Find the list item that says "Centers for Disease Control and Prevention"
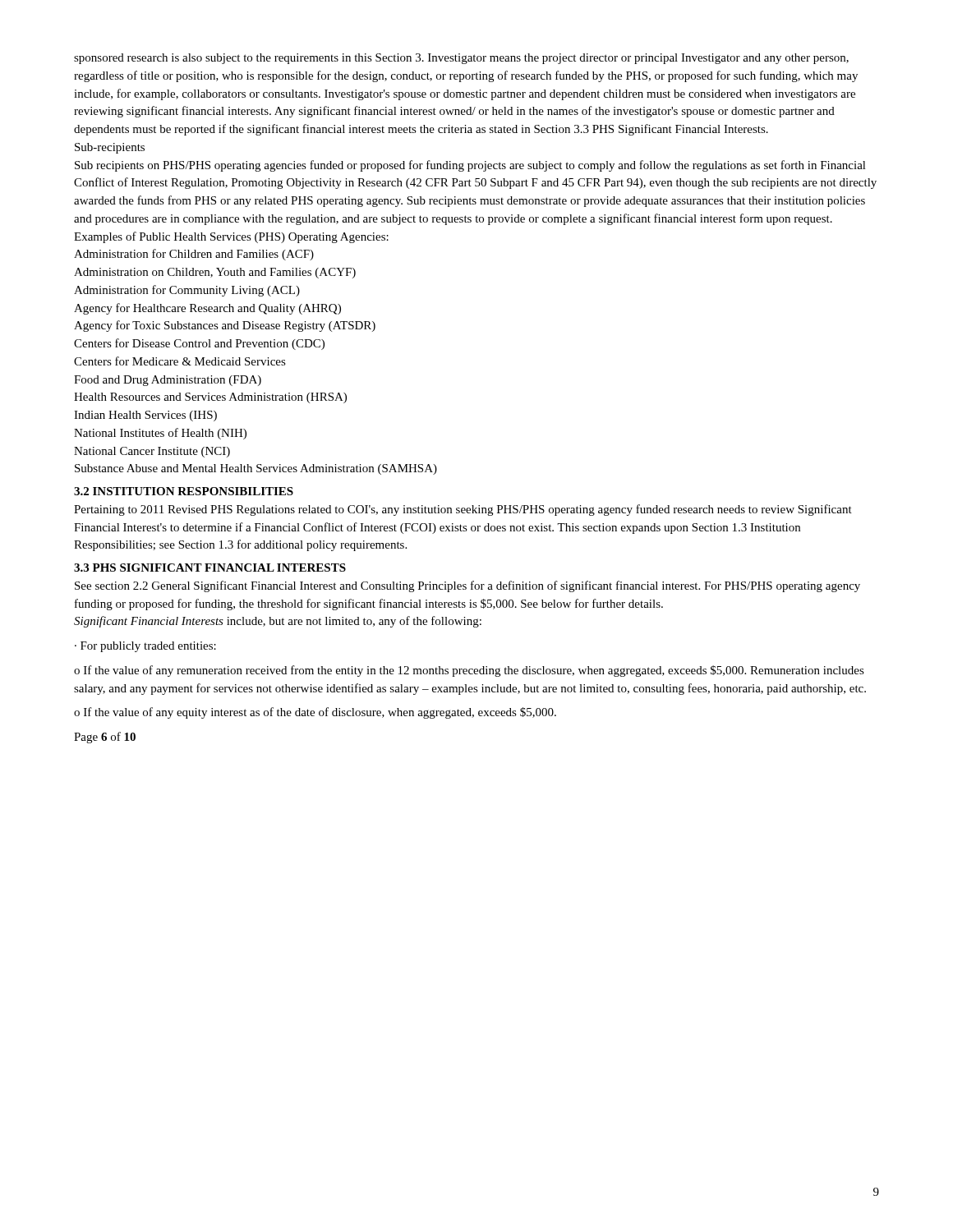Screen dimensions: 1232x953 (x=199, y=344)
